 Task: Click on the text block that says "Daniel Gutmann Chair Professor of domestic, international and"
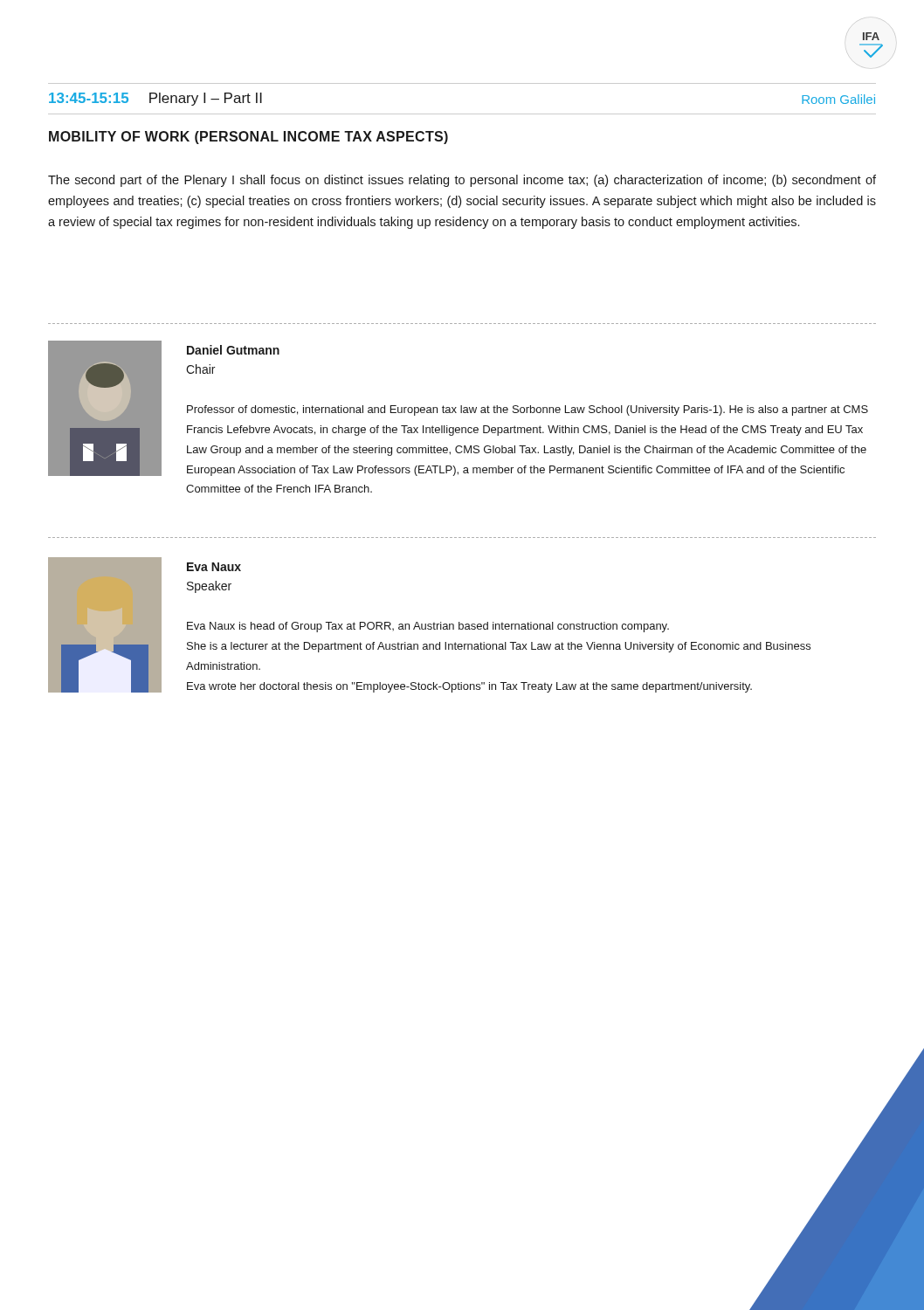coord(527,419)
